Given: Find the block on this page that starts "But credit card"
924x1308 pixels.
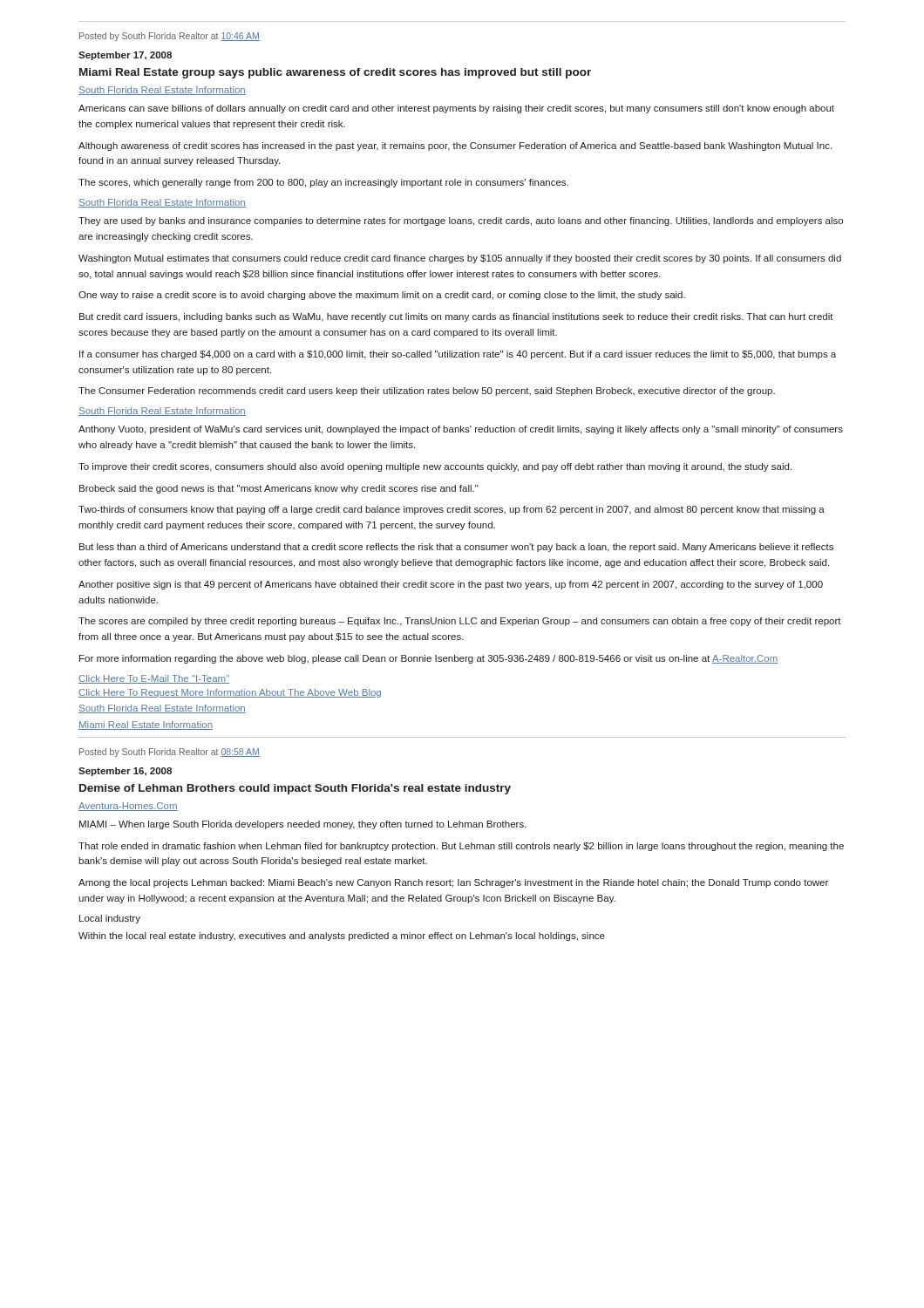Looking at the screenshot, I should pos(456,324).
